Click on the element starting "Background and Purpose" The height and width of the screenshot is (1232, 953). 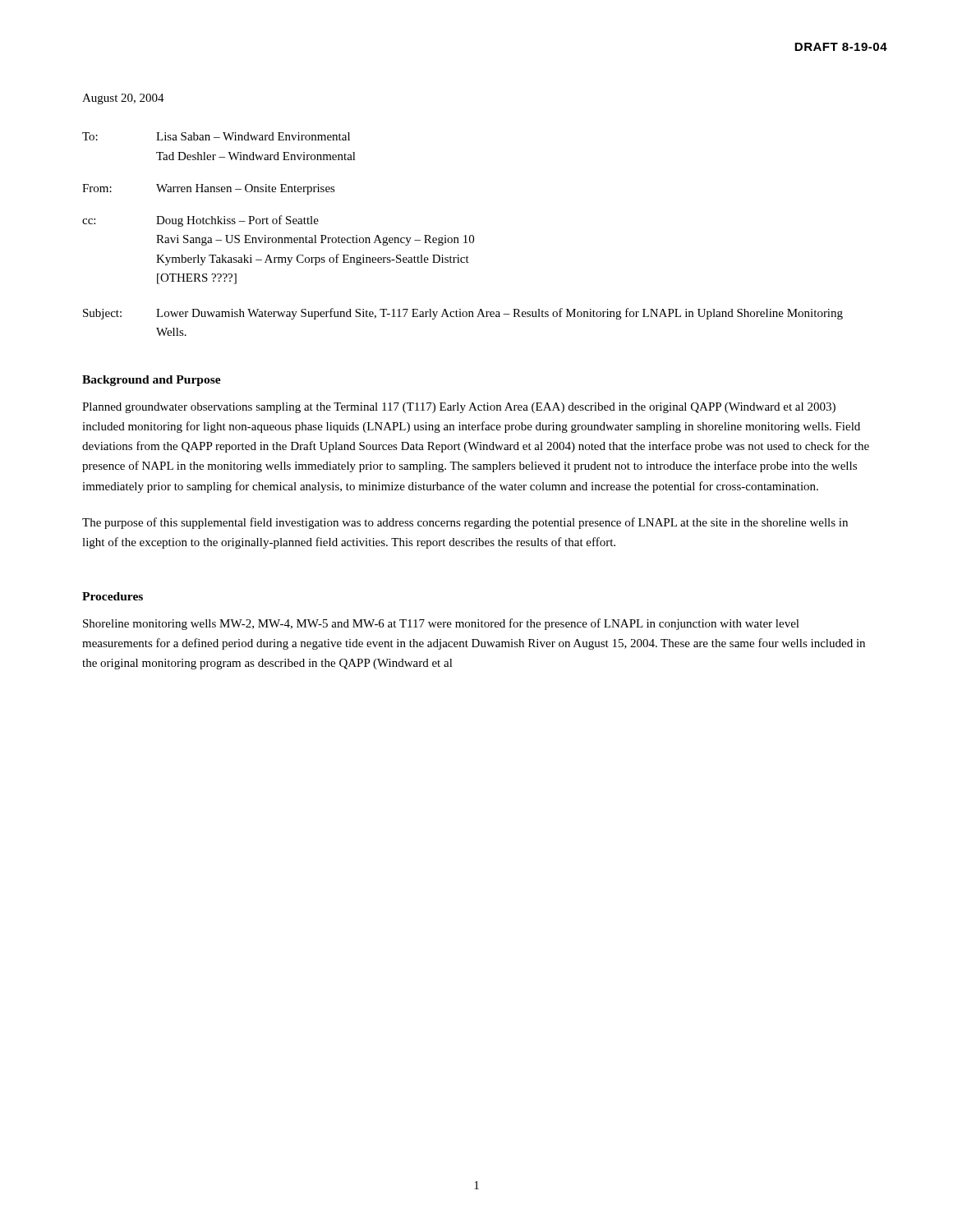coord(151,379)
